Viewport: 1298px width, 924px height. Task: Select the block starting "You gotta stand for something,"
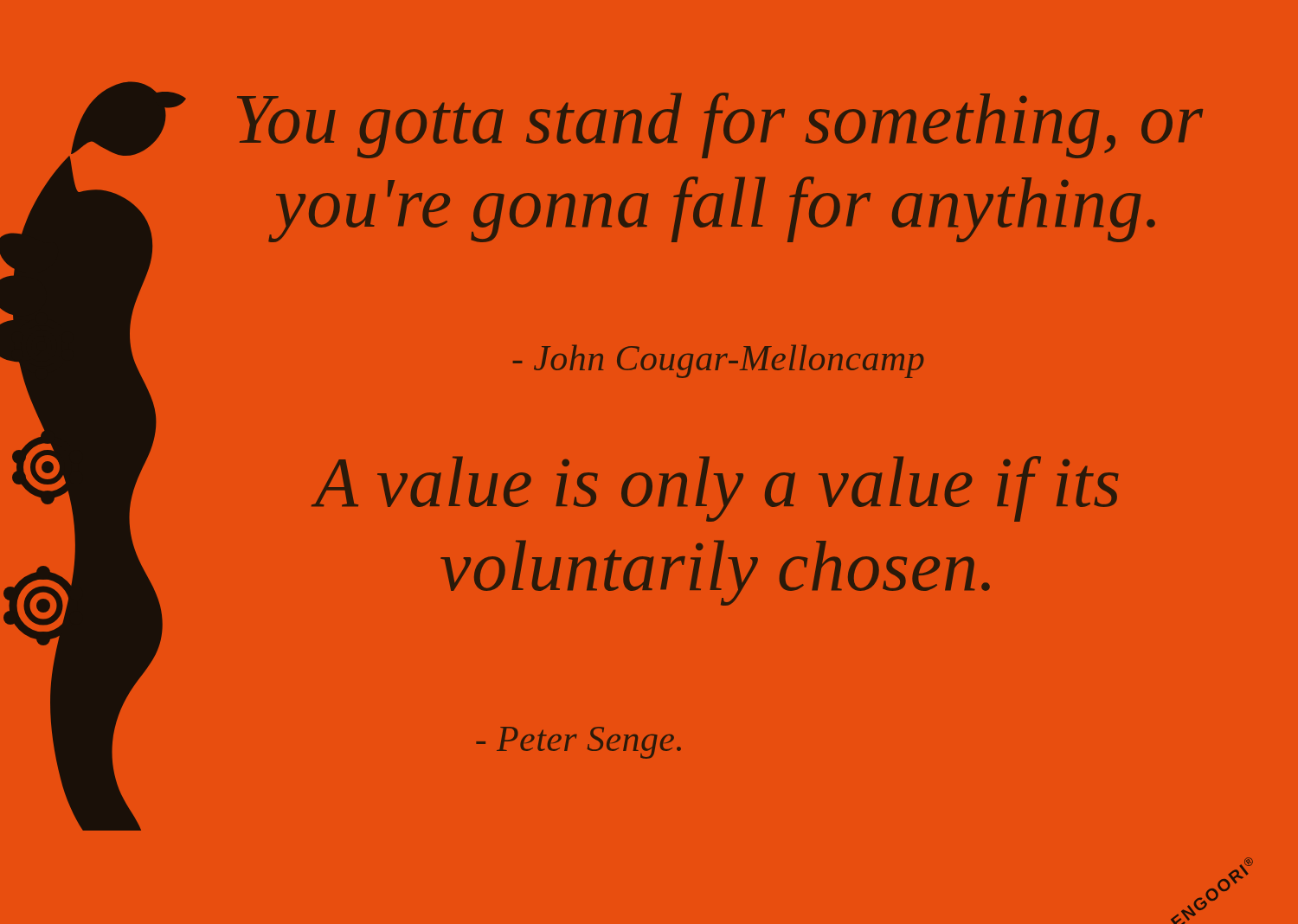[x=718, y=161]
